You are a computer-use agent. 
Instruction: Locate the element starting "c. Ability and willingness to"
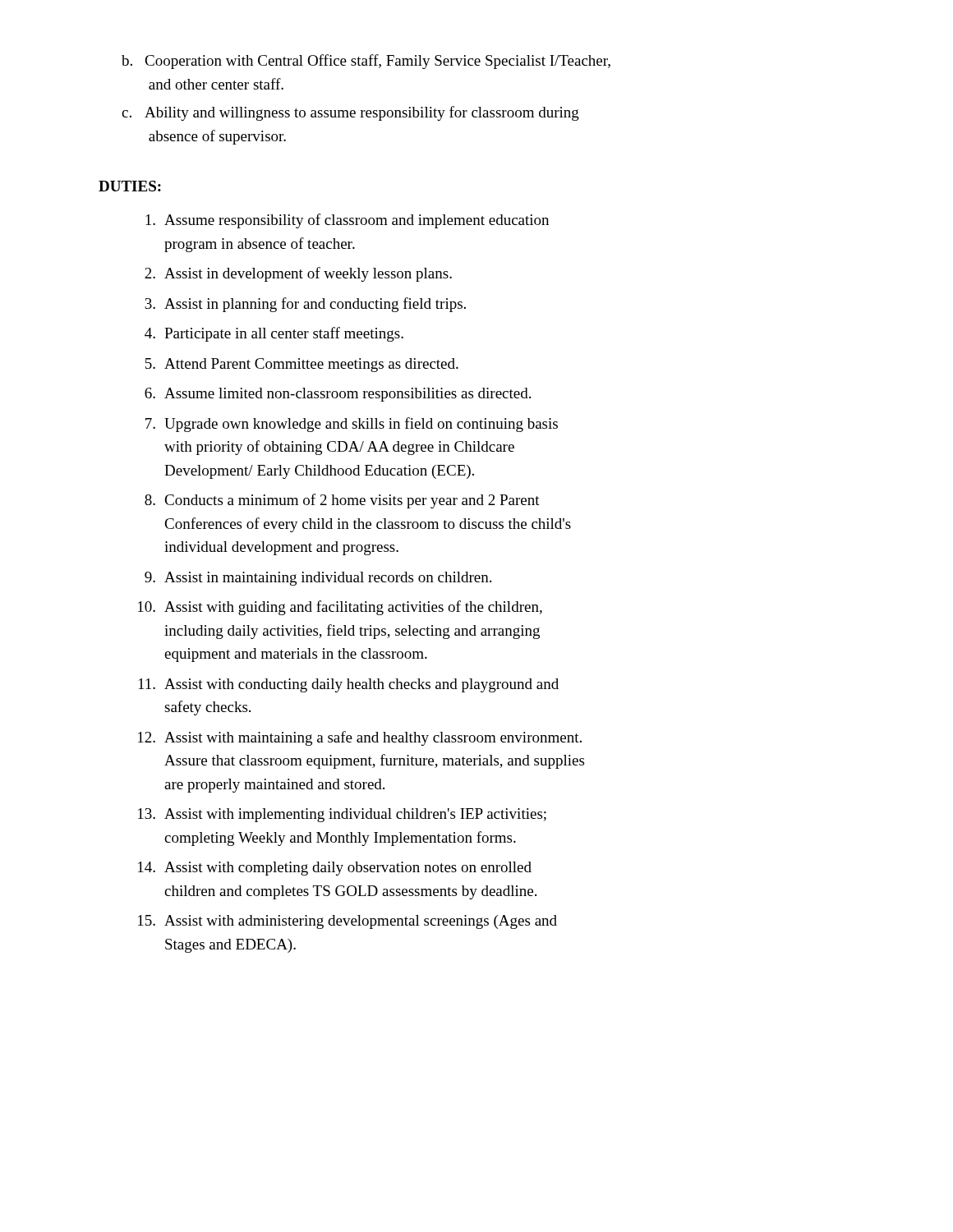click(x=350, y=124)
